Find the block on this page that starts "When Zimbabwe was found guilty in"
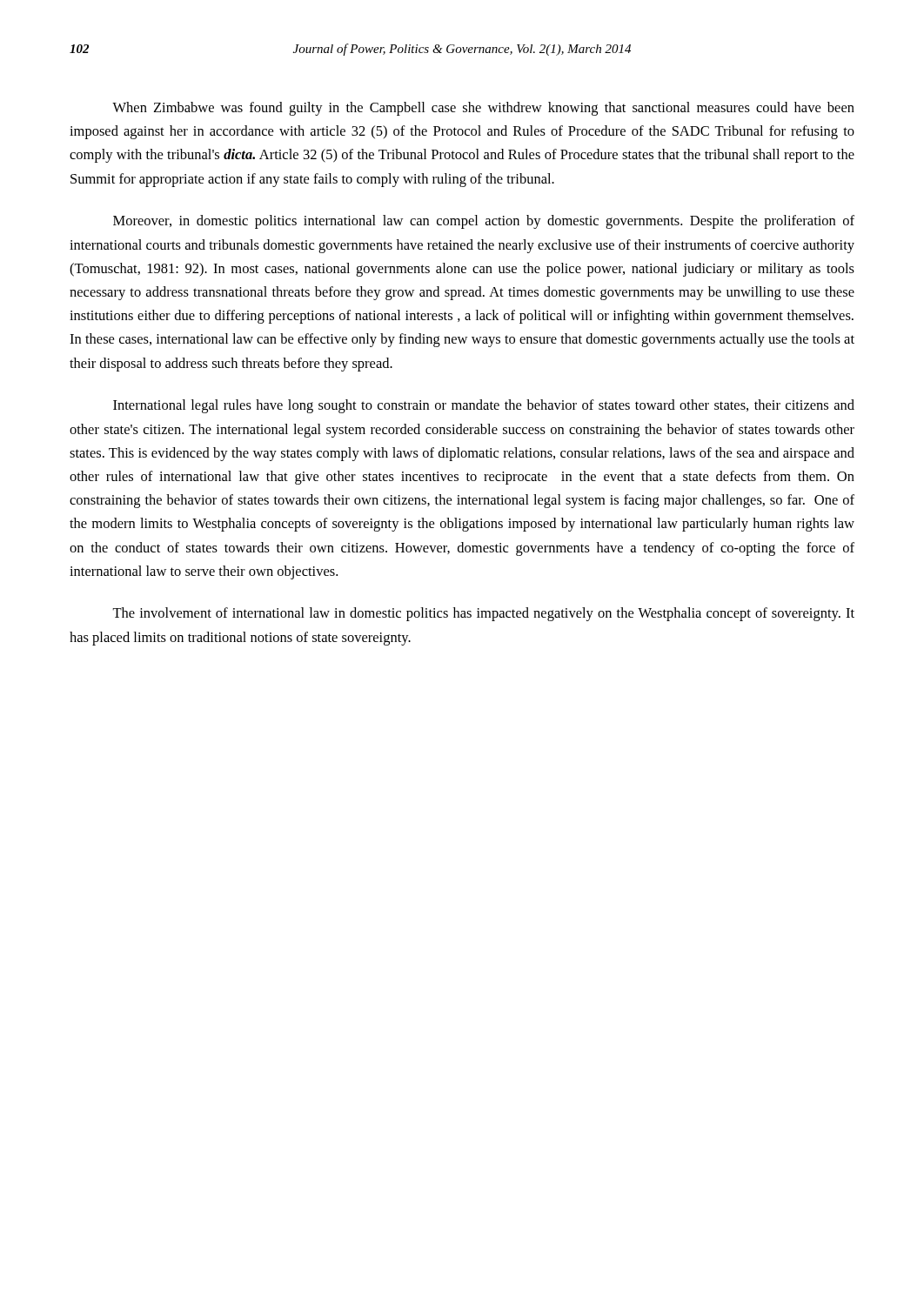Viewport: 924px width, 1305px height. click(x=462, y=143)
